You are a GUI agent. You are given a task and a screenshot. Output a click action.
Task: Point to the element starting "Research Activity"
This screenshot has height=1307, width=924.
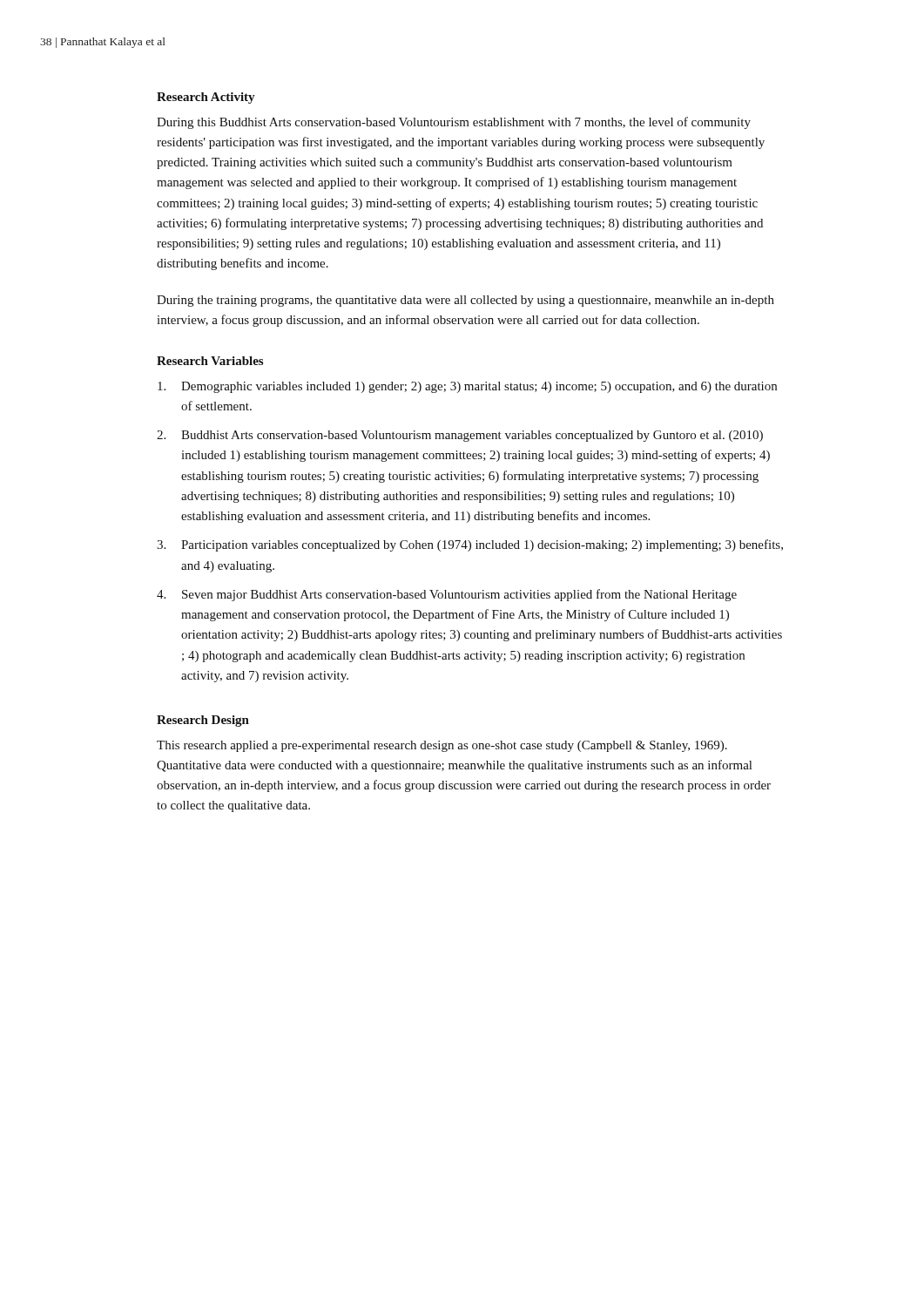(206, 97)
